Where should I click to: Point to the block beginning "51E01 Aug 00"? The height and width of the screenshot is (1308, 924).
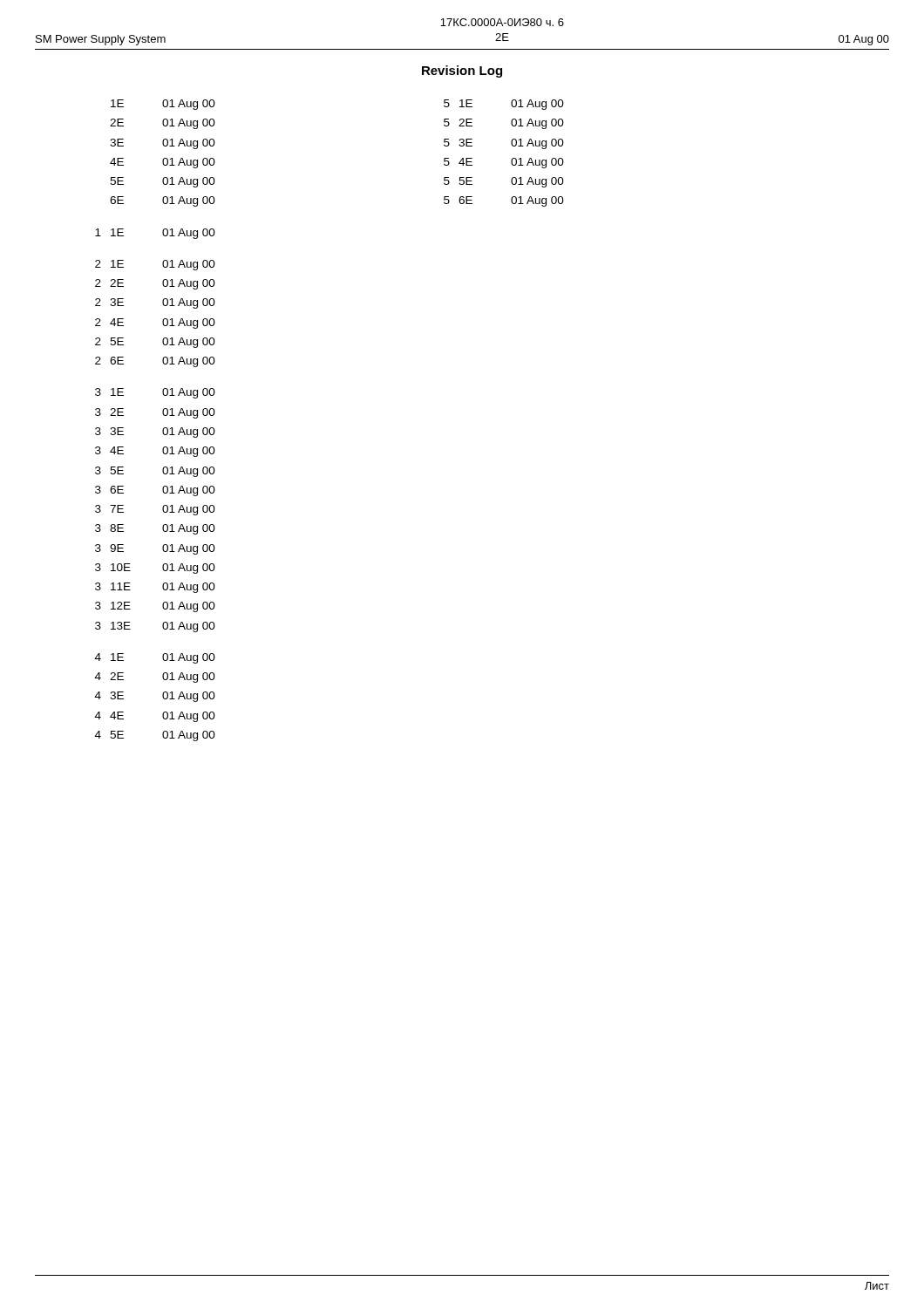click(549, 152)
